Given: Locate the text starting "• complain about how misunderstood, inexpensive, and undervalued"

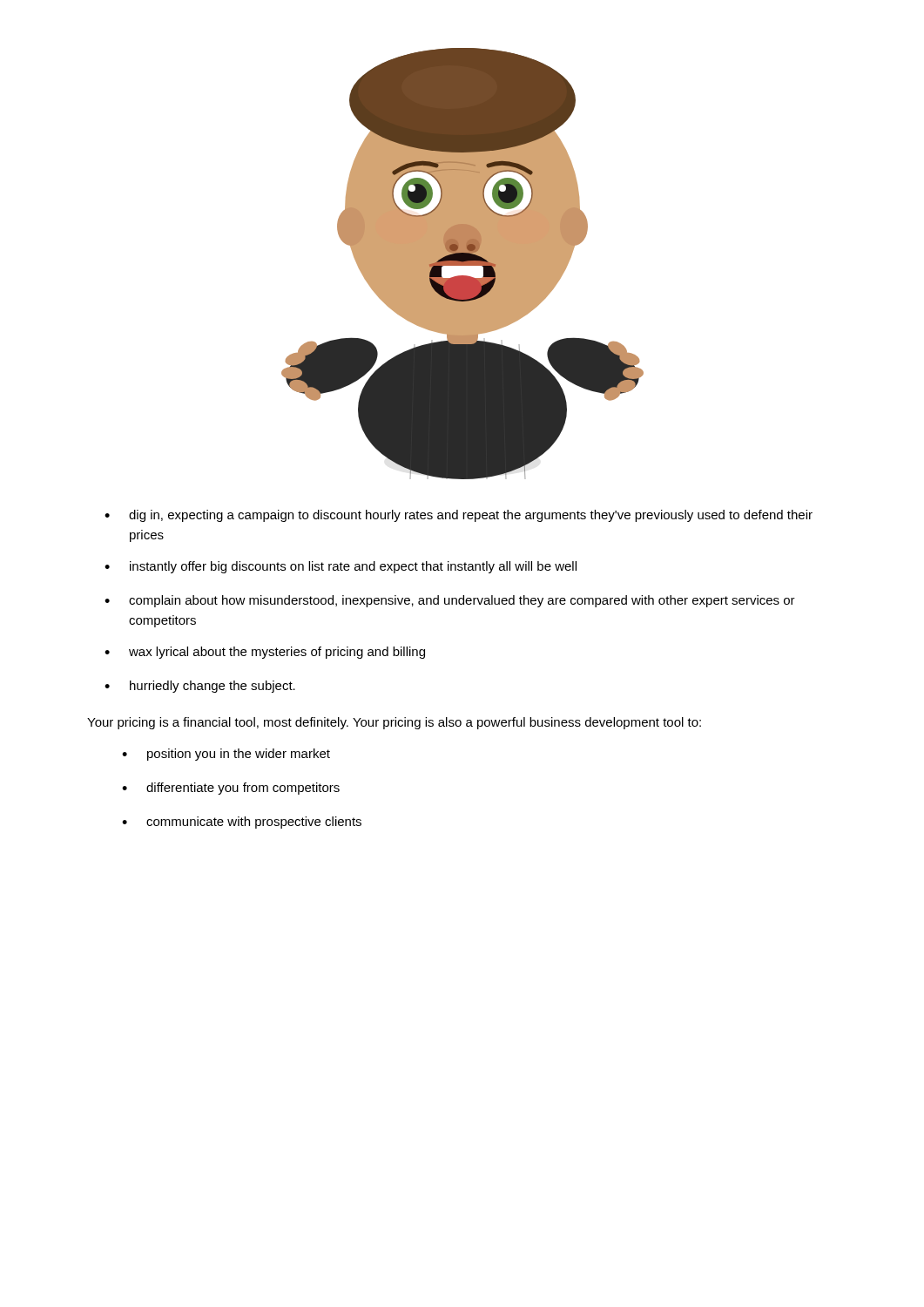Looking at the screenshot, I should (x=471, y=610).
